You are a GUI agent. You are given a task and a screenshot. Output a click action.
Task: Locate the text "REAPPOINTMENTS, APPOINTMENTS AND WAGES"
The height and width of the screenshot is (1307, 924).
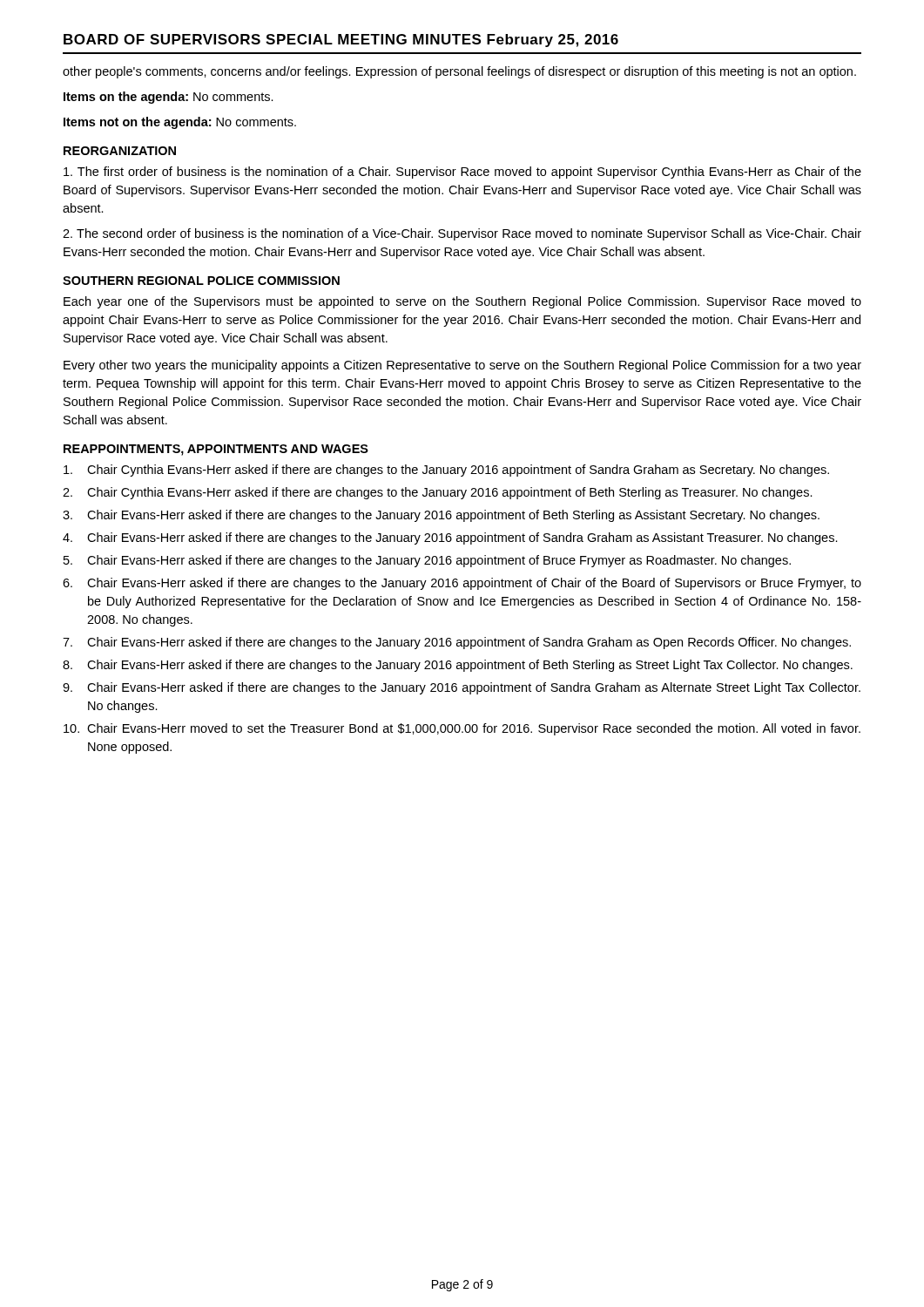pyautogui.click(x=216, y=449)
